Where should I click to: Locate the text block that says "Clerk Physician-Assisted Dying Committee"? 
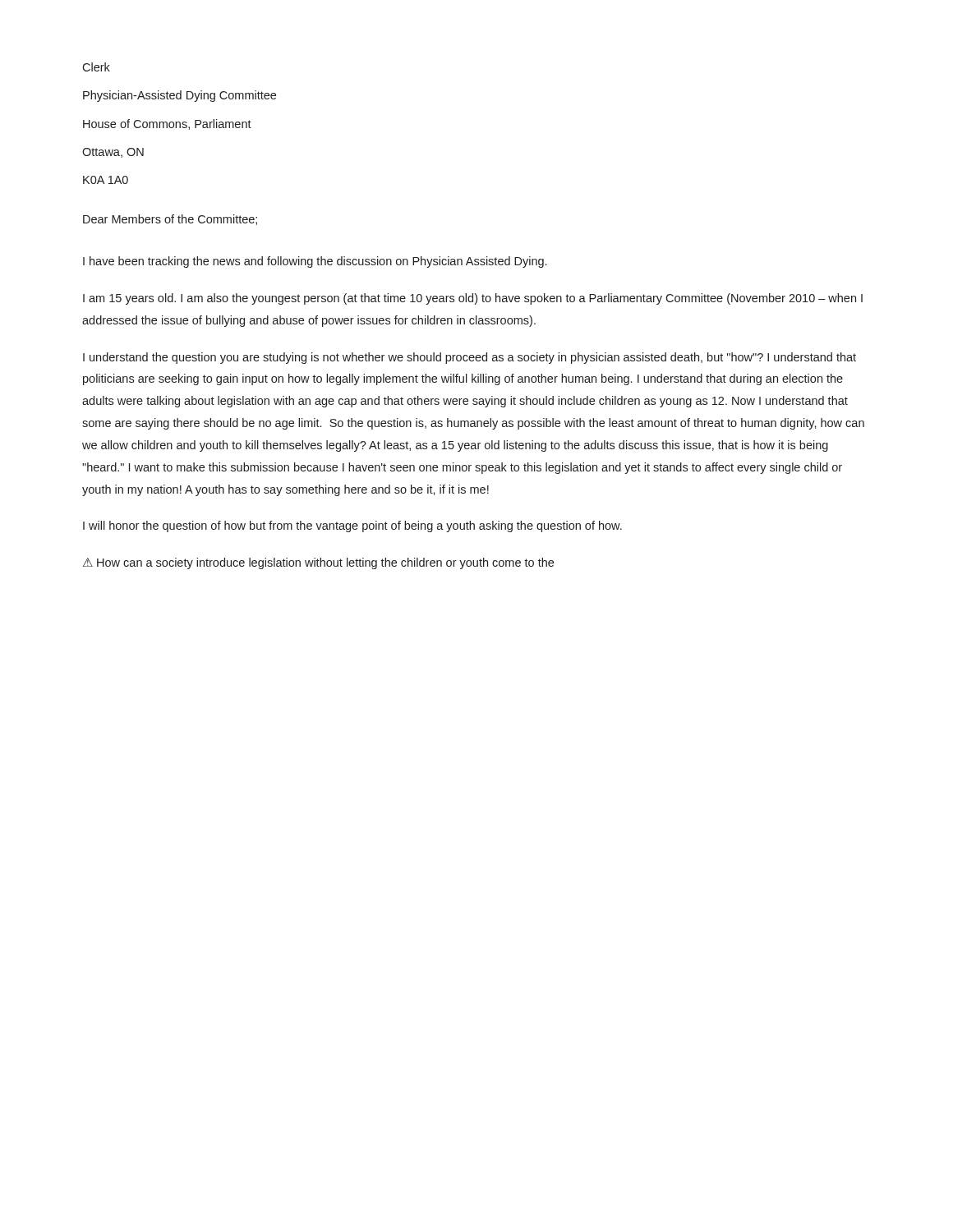96,67
